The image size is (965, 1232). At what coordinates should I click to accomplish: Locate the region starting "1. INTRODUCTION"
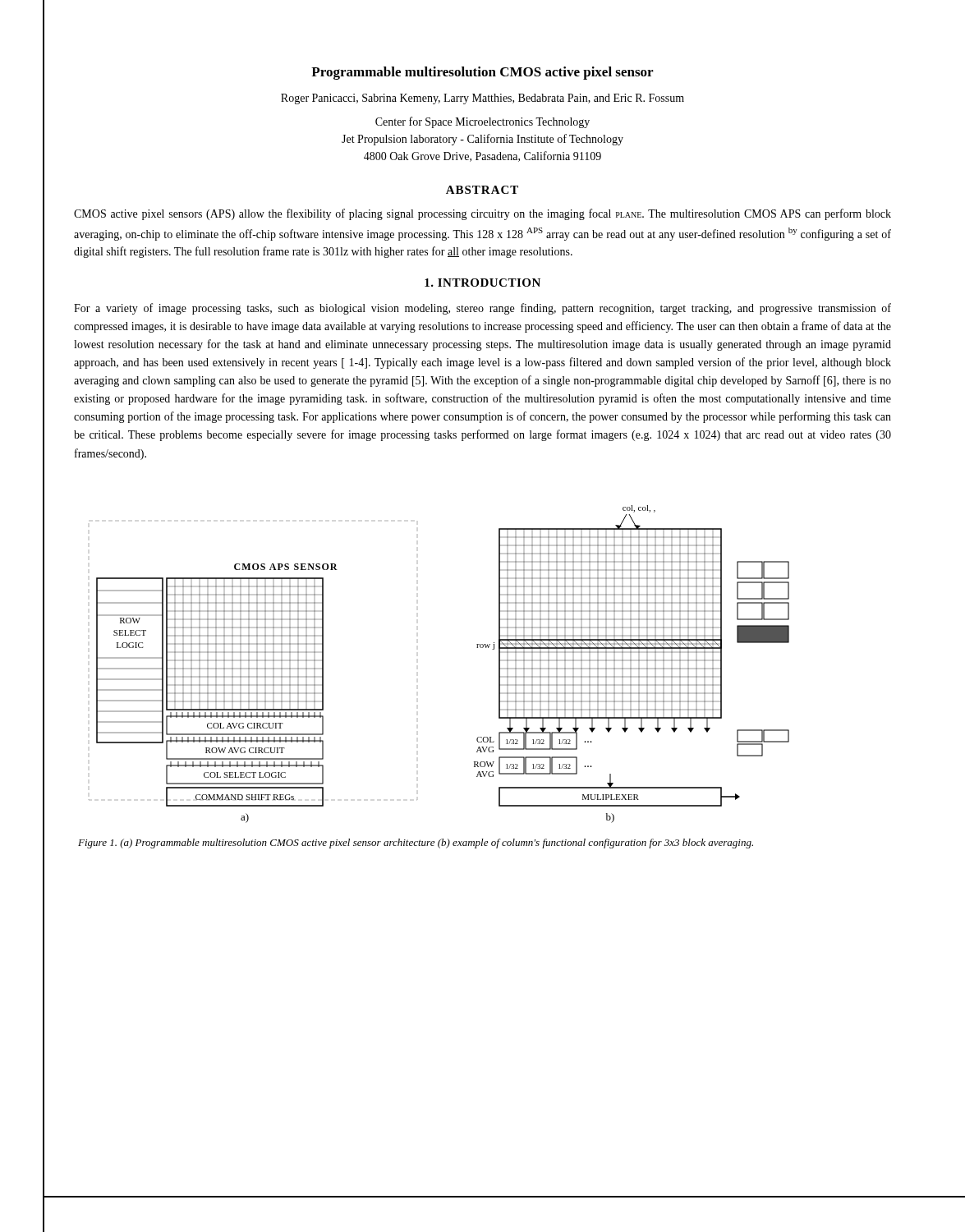point(482,282)
